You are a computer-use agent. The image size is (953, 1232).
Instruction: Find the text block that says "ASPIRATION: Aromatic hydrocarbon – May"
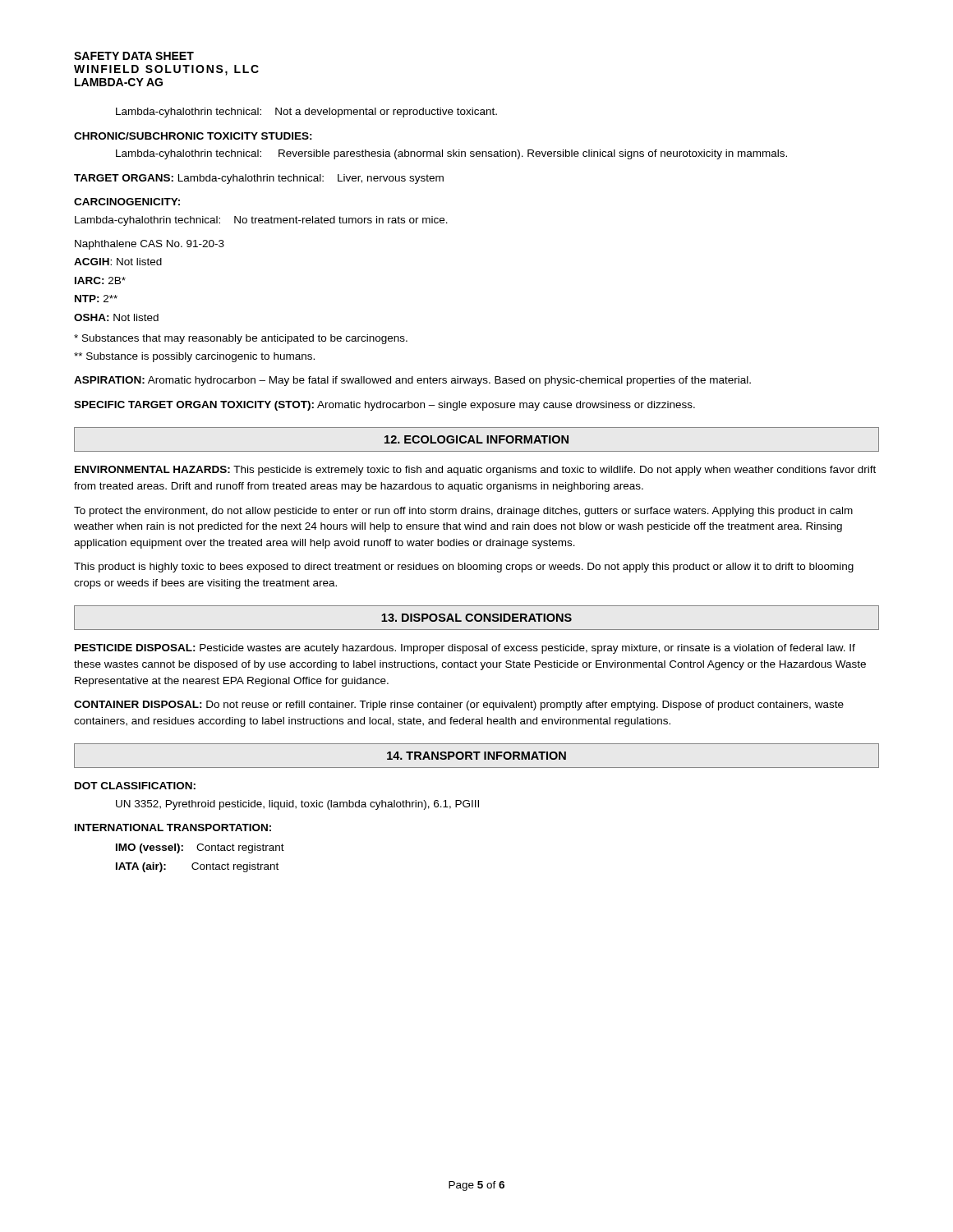413,380
